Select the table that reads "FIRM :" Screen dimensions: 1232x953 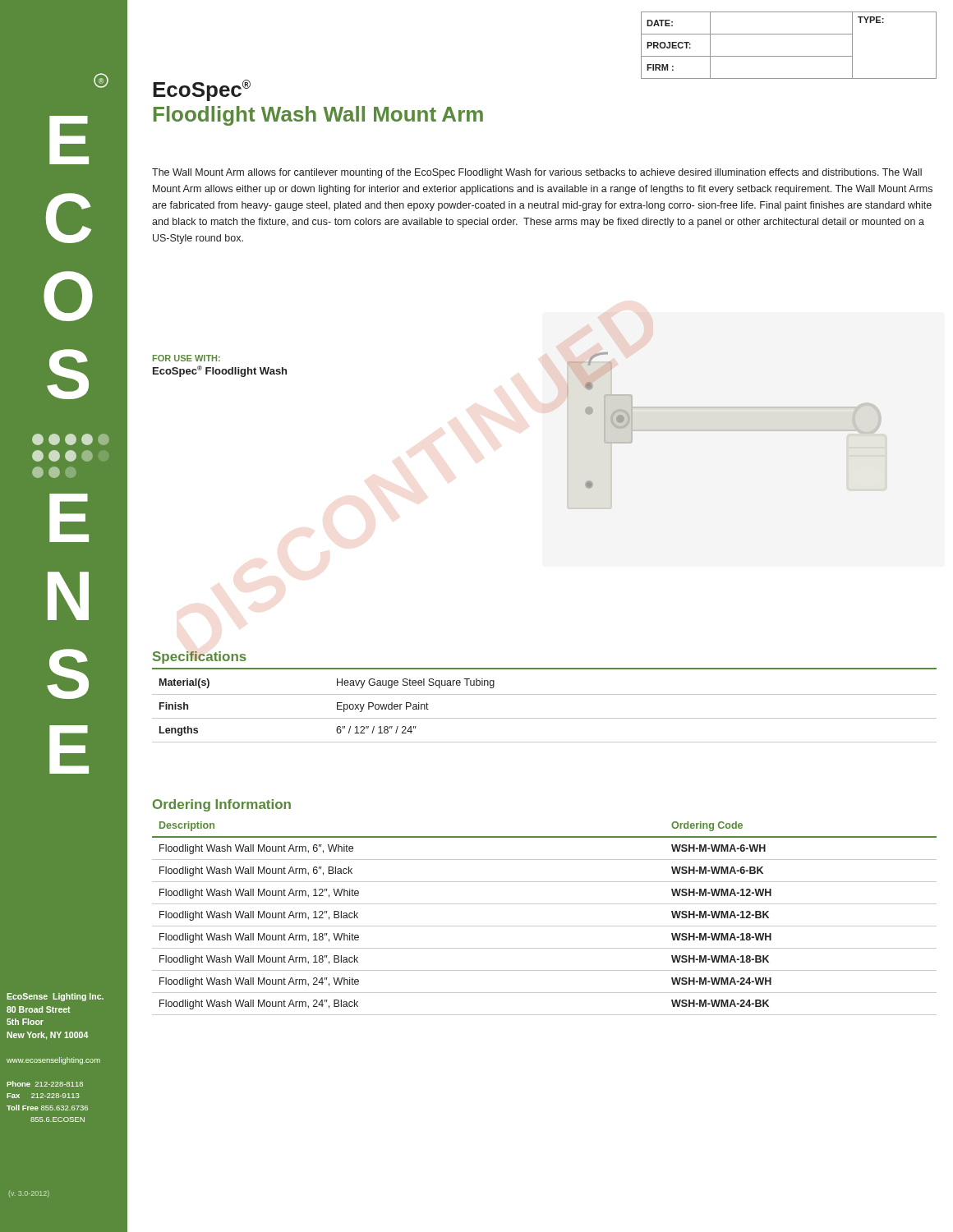click(789, 45)
